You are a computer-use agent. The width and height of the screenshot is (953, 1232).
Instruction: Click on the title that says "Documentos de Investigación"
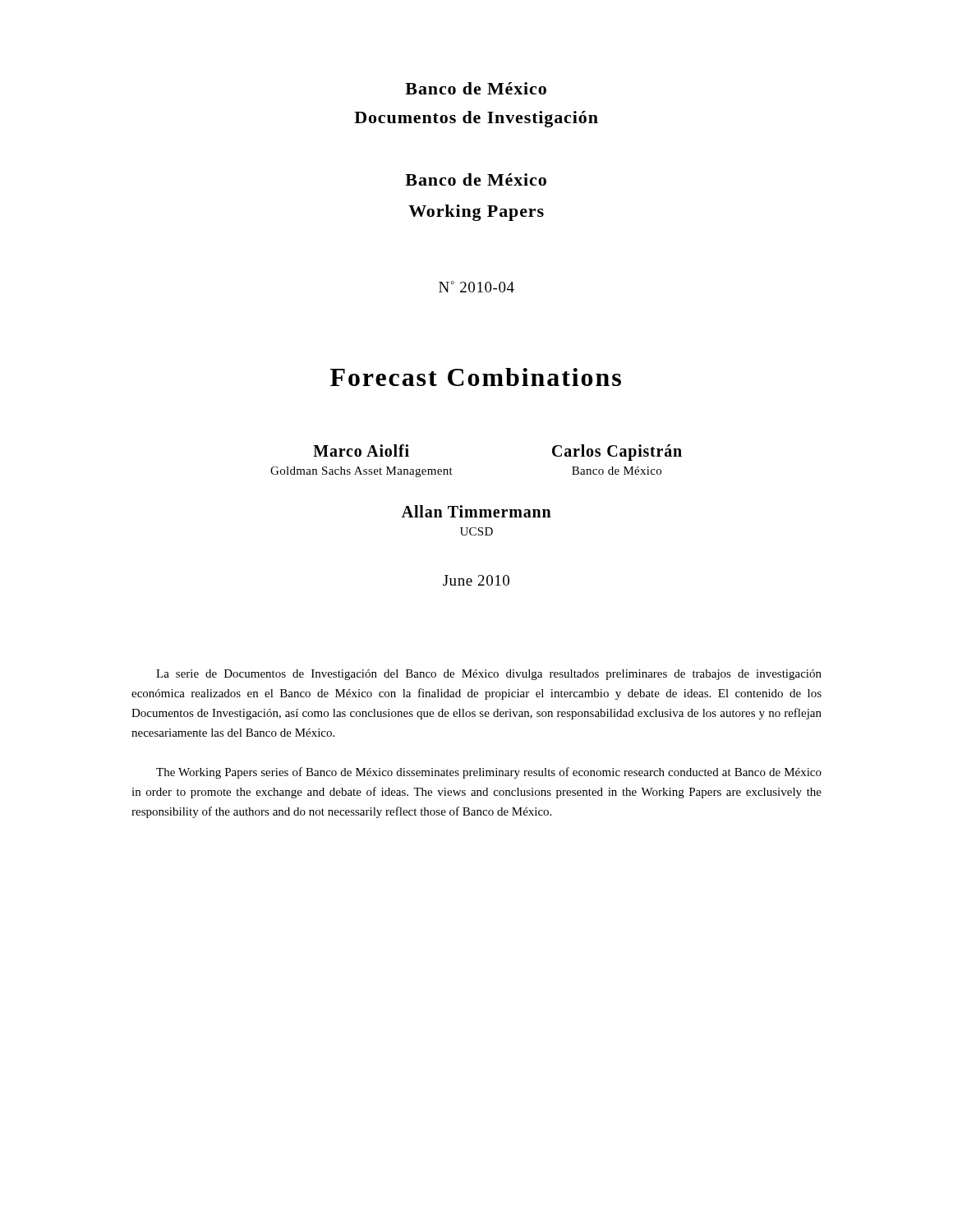pyautogui.click(x=476, y=117)
